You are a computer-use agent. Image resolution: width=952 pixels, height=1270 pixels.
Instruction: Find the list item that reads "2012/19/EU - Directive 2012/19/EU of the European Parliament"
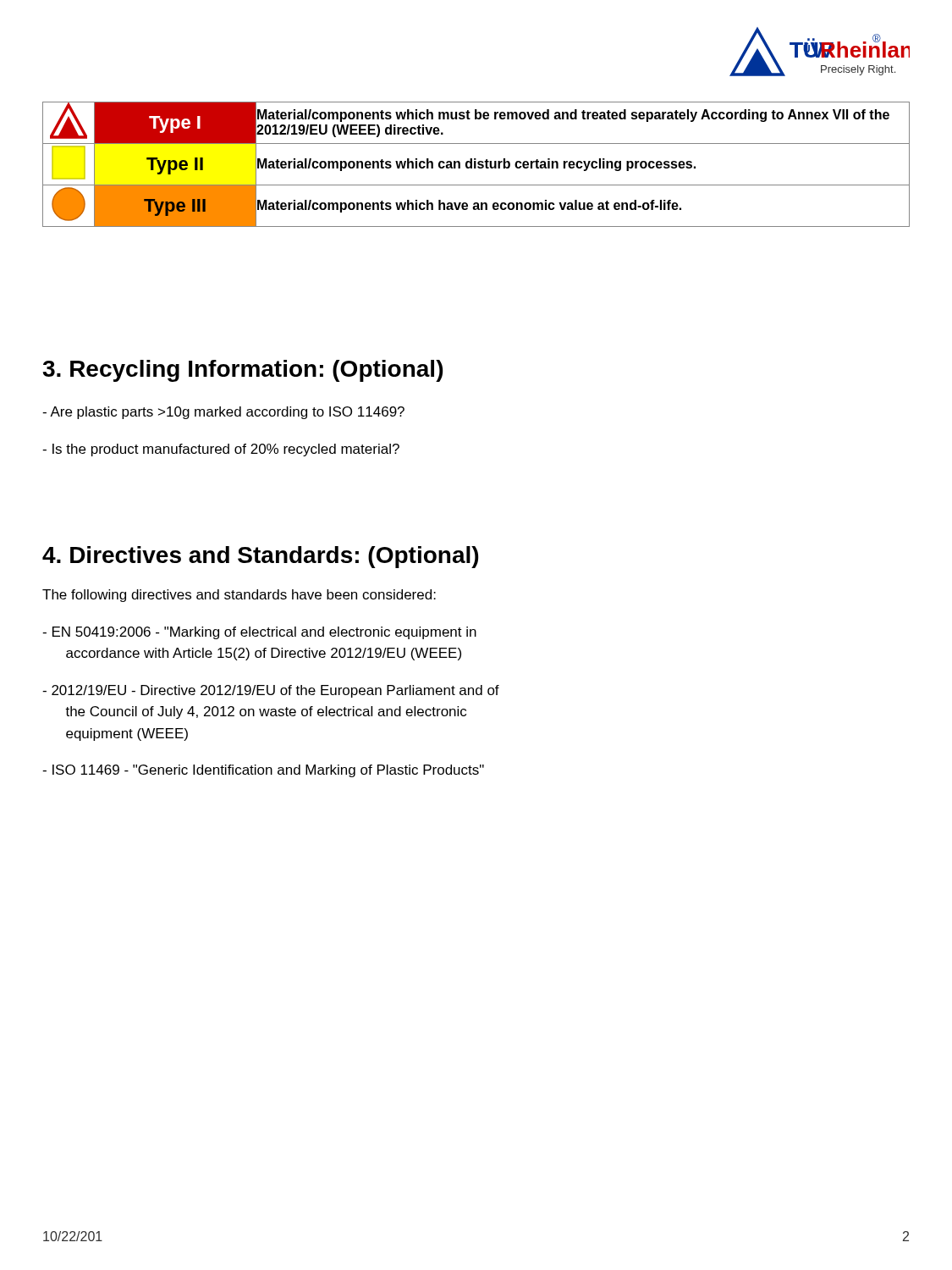click(476, 712)
